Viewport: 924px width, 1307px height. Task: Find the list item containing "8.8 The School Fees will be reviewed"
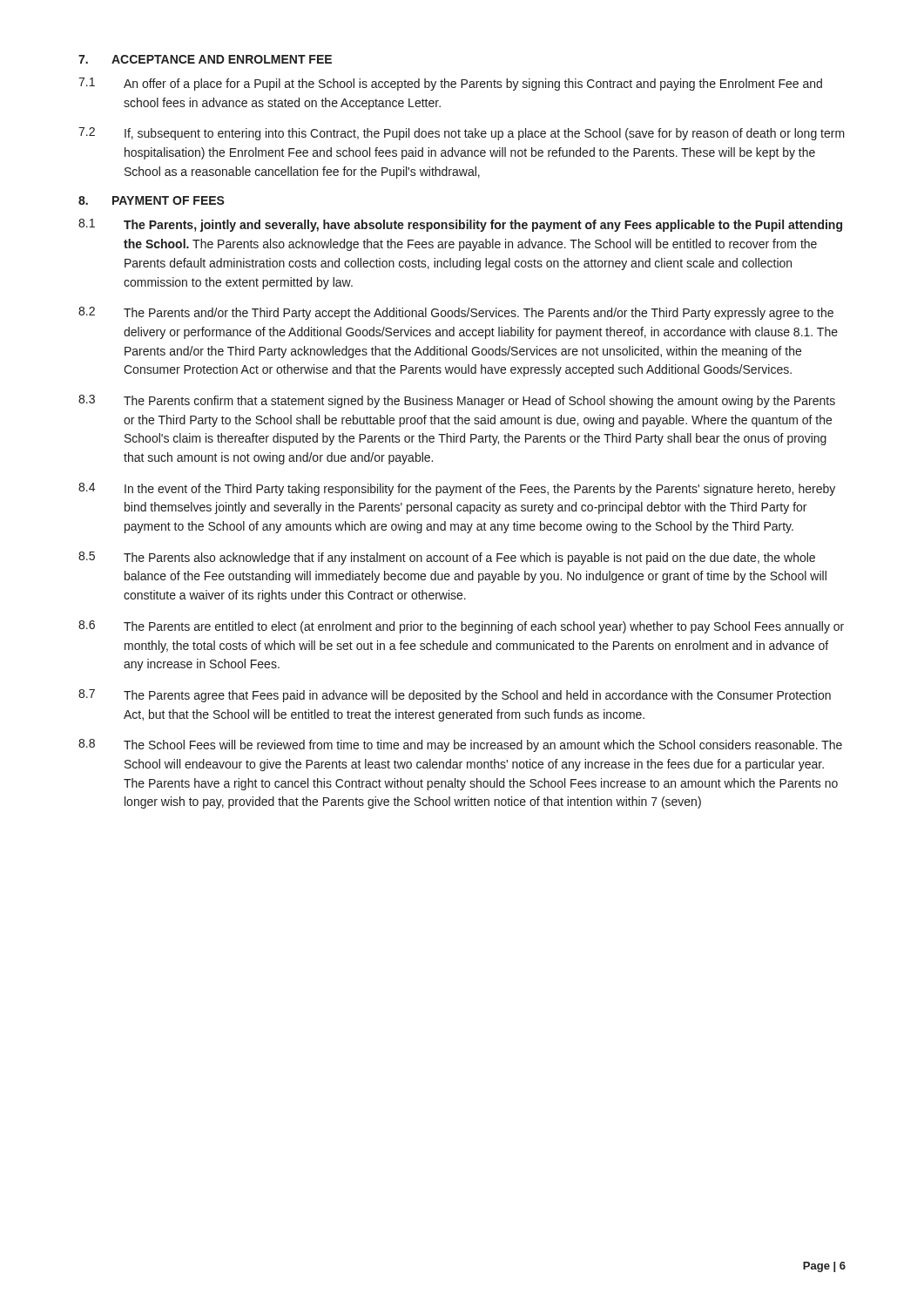click(462, 774)
